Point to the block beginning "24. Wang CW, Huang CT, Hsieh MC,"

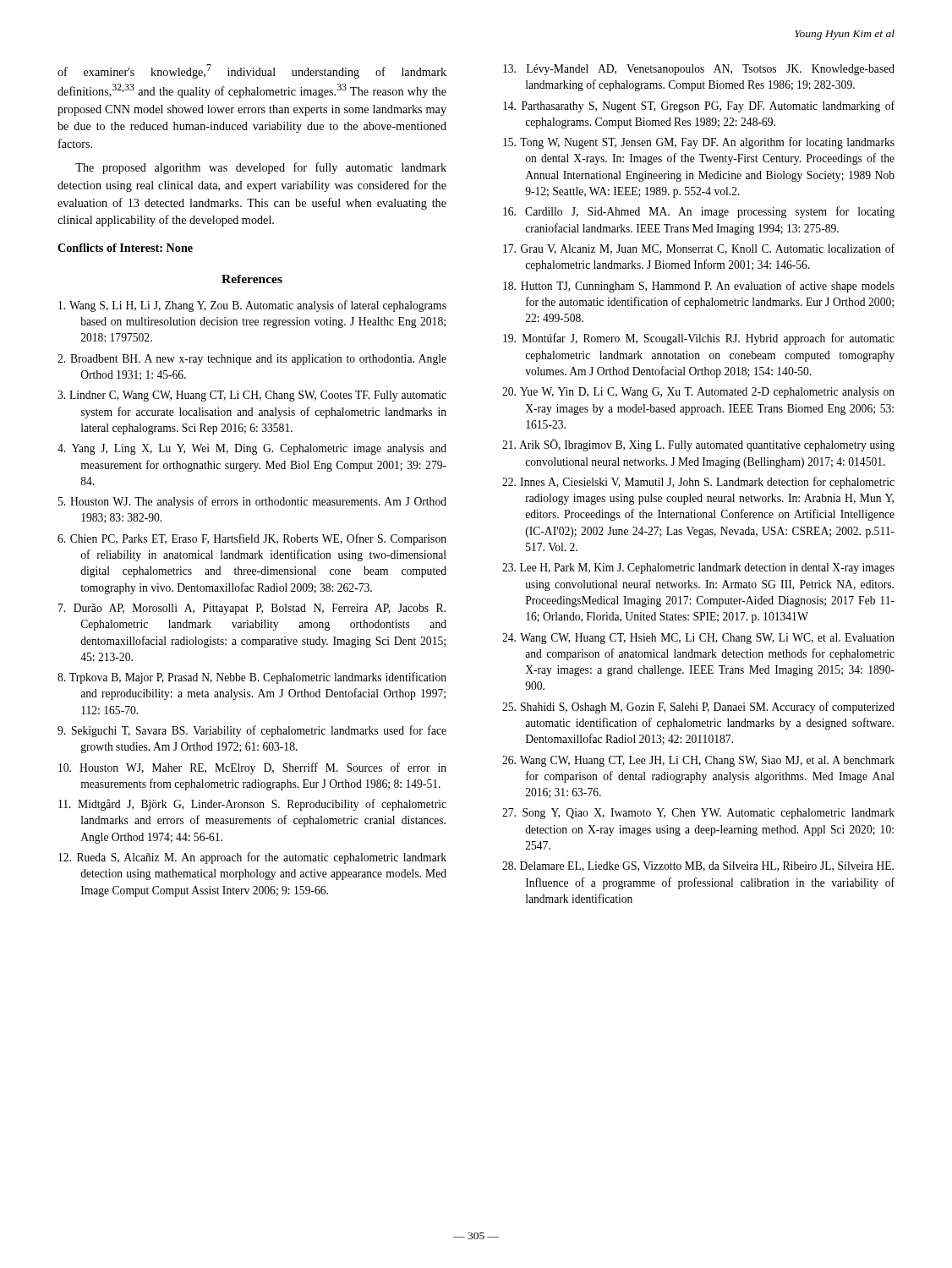coord(698,662)
